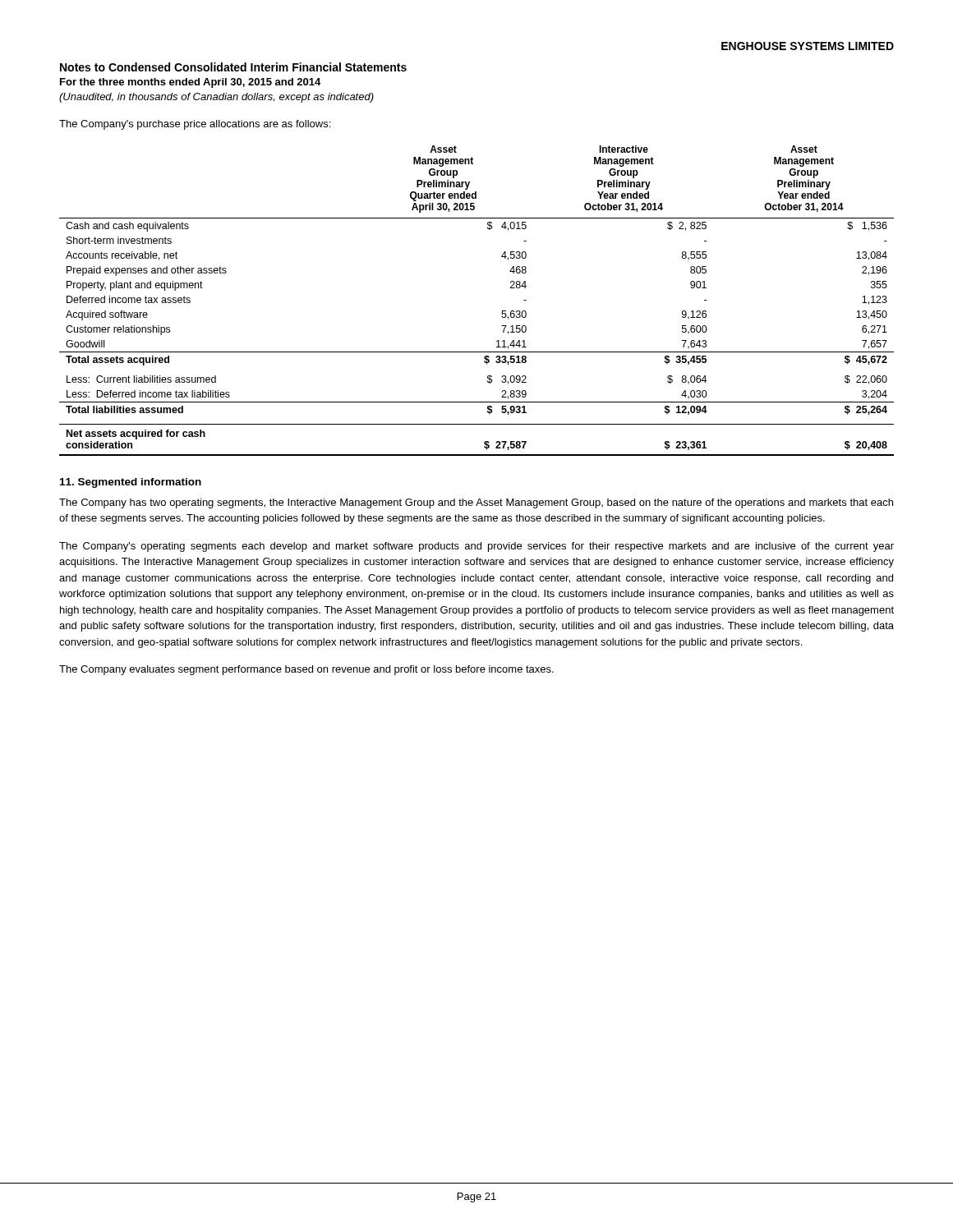Click the section header that begins "For the three months ended April"

click(x=190, y=82)
